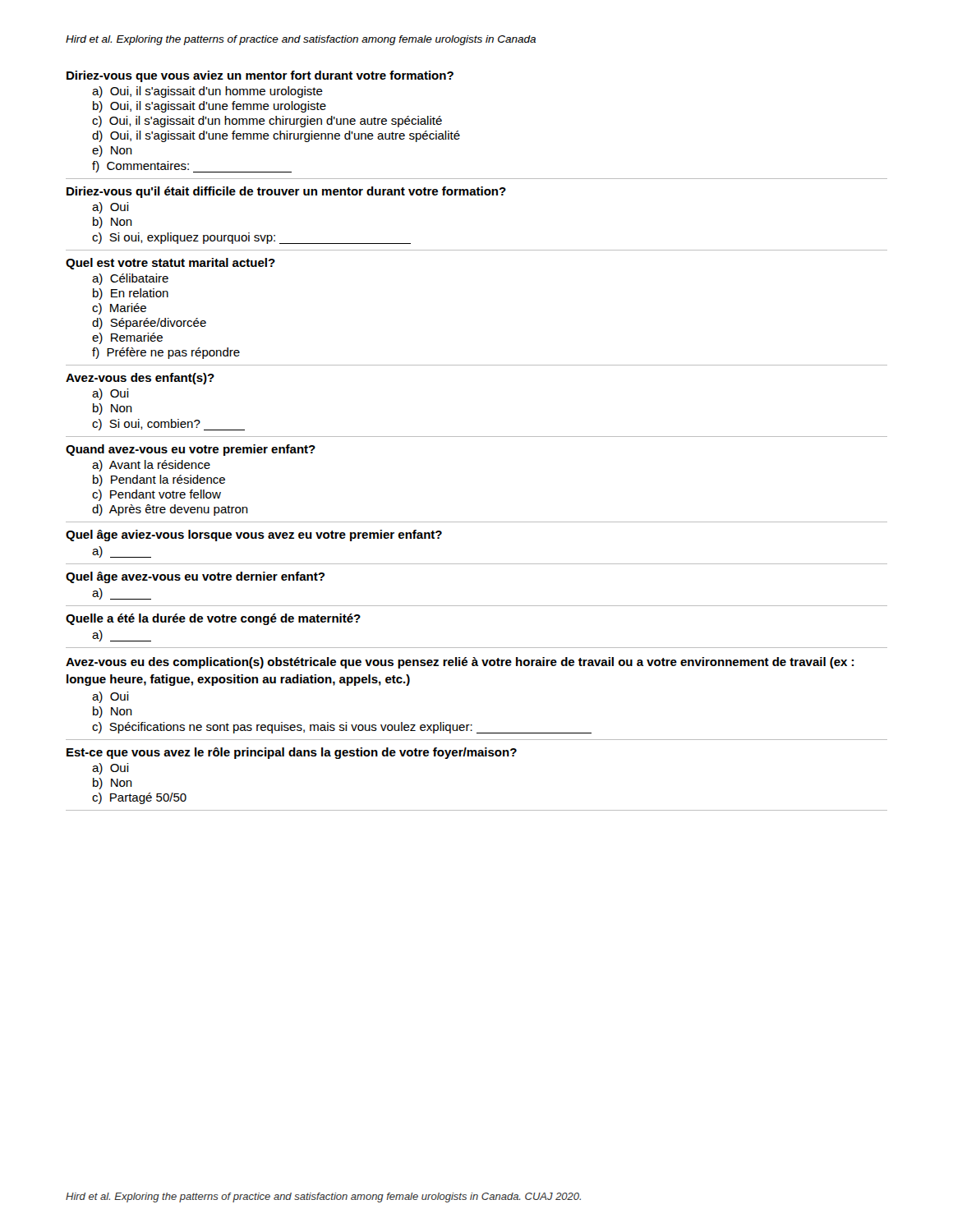Click where it says "b) En relation"
953x1232 pixels.
coord(130,293)
